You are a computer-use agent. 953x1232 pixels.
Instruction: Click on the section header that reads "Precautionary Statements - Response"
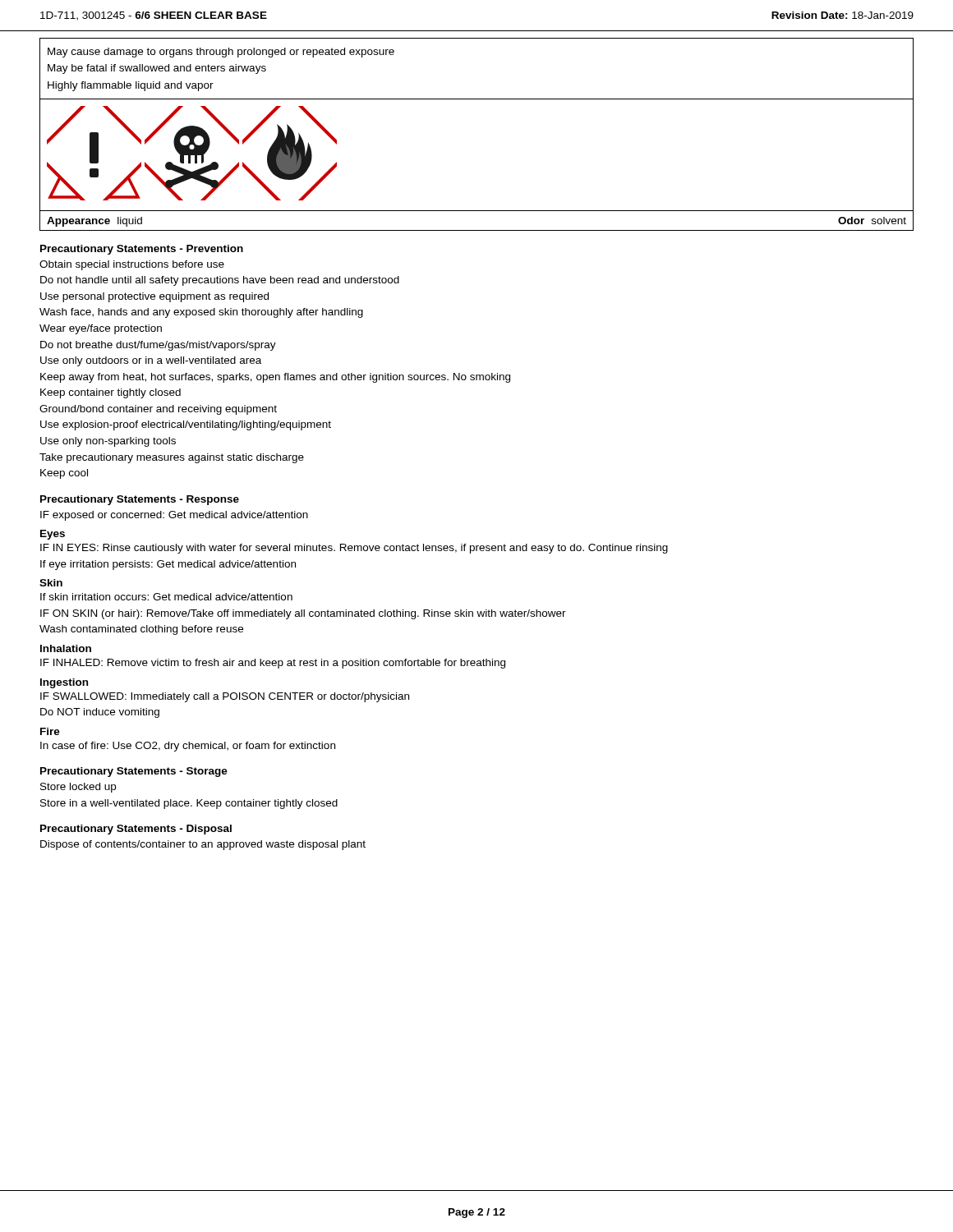(139, 499)
